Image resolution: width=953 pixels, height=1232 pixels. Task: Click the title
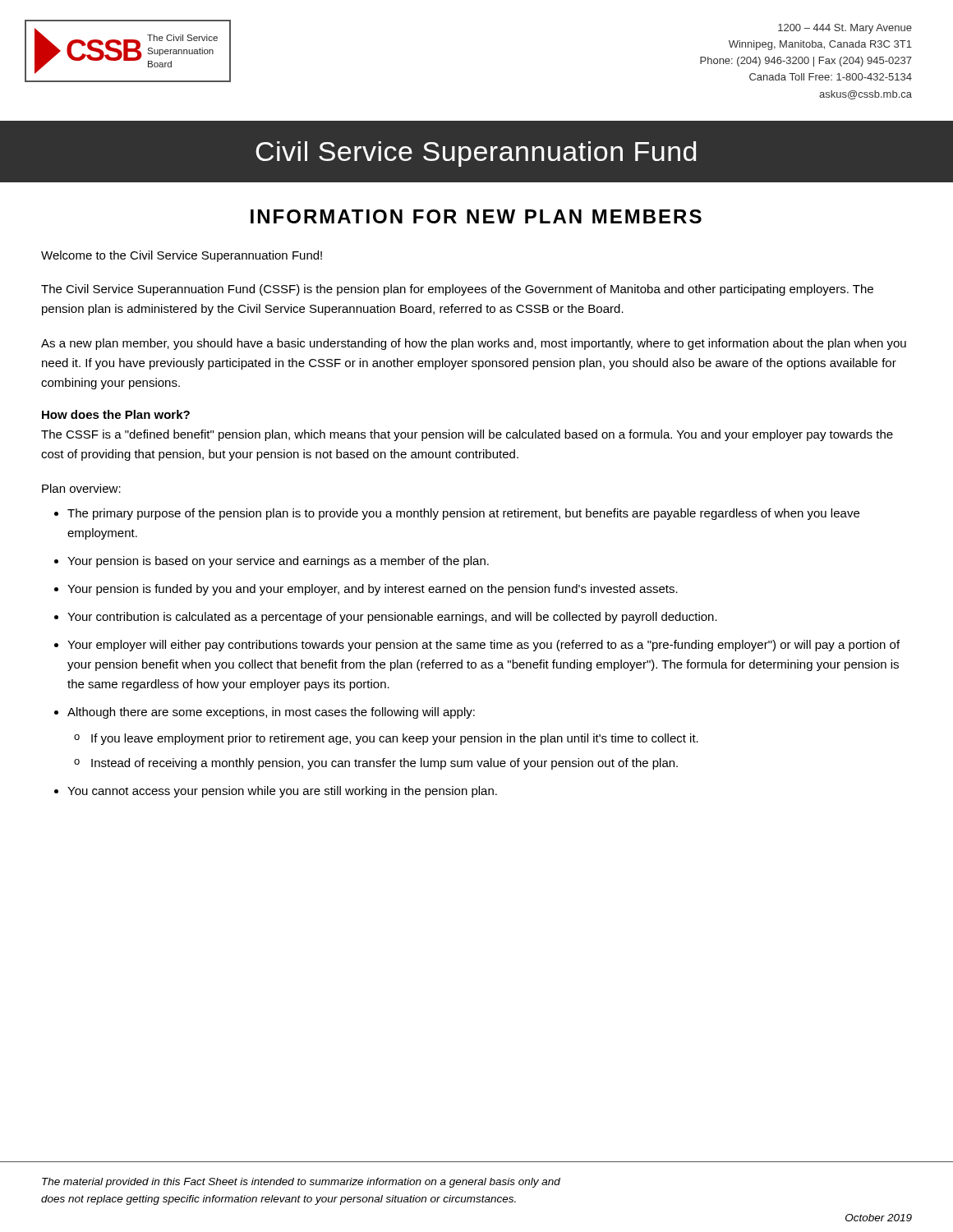(x=476, y=151)
